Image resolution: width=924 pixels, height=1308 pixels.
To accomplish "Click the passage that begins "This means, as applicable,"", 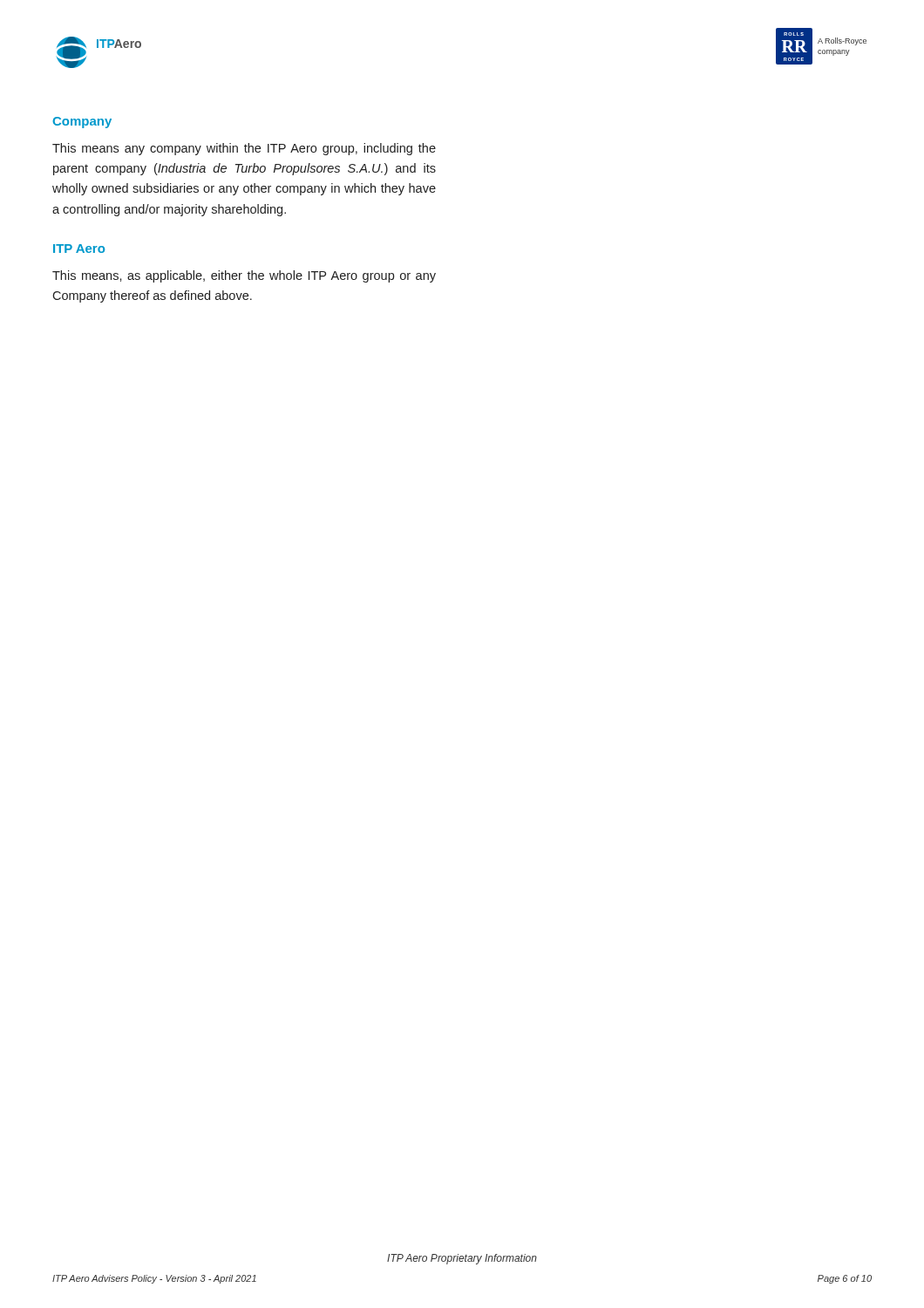I will coord(244,285).
